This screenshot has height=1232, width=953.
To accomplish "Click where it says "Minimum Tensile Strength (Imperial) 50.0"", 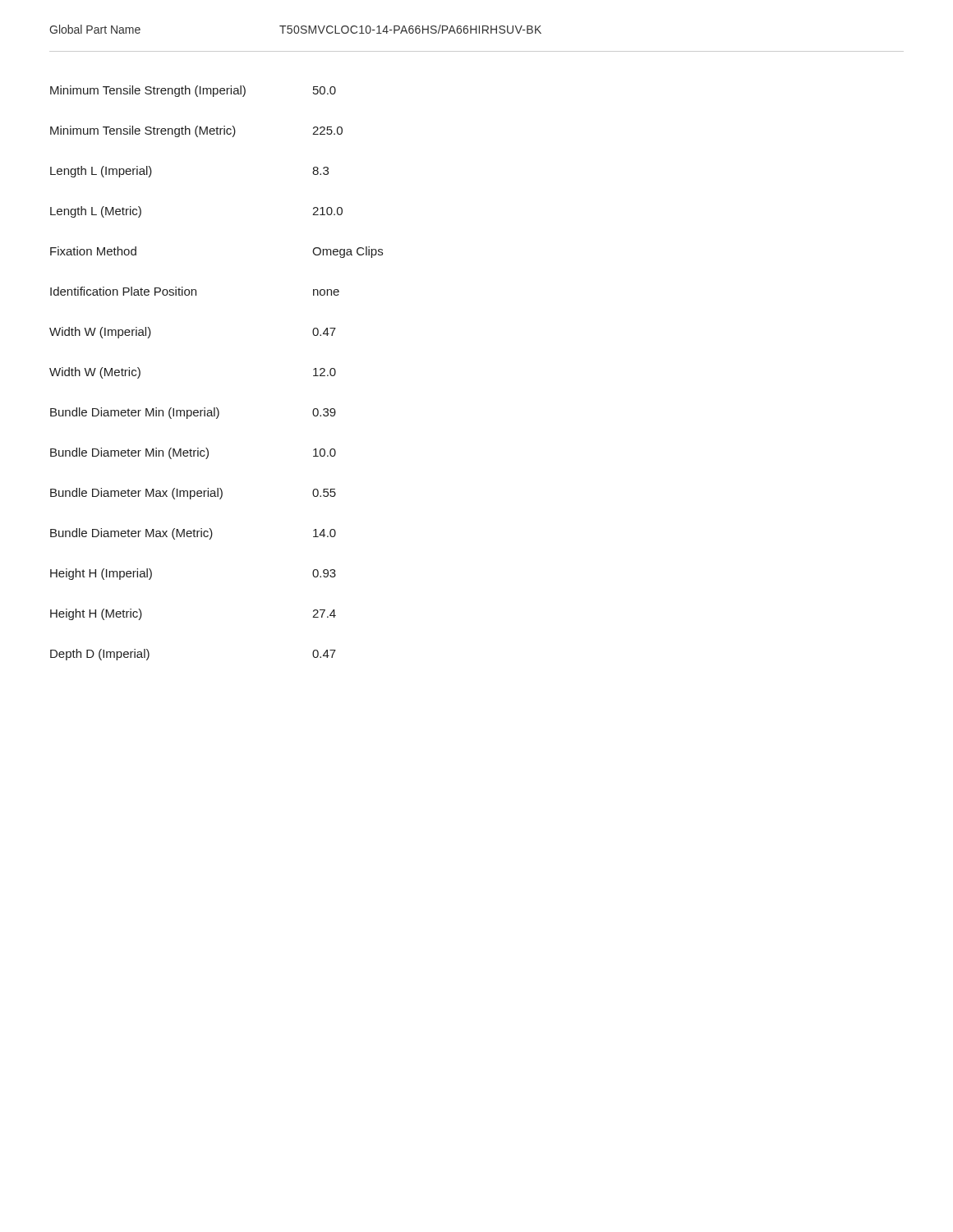I will (193, 90).
